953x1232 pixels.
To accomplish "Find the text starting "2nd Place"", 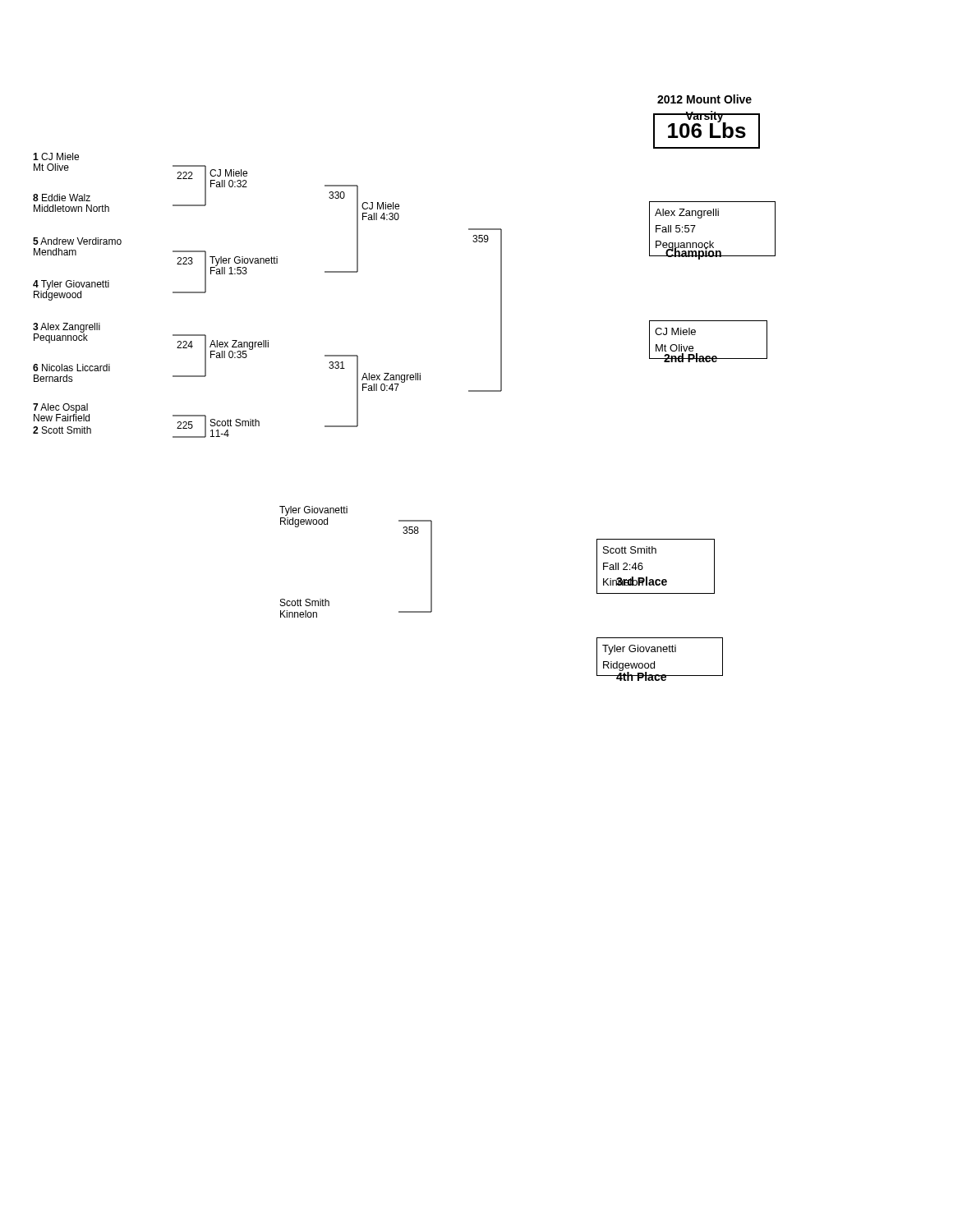I will (691, 358).
